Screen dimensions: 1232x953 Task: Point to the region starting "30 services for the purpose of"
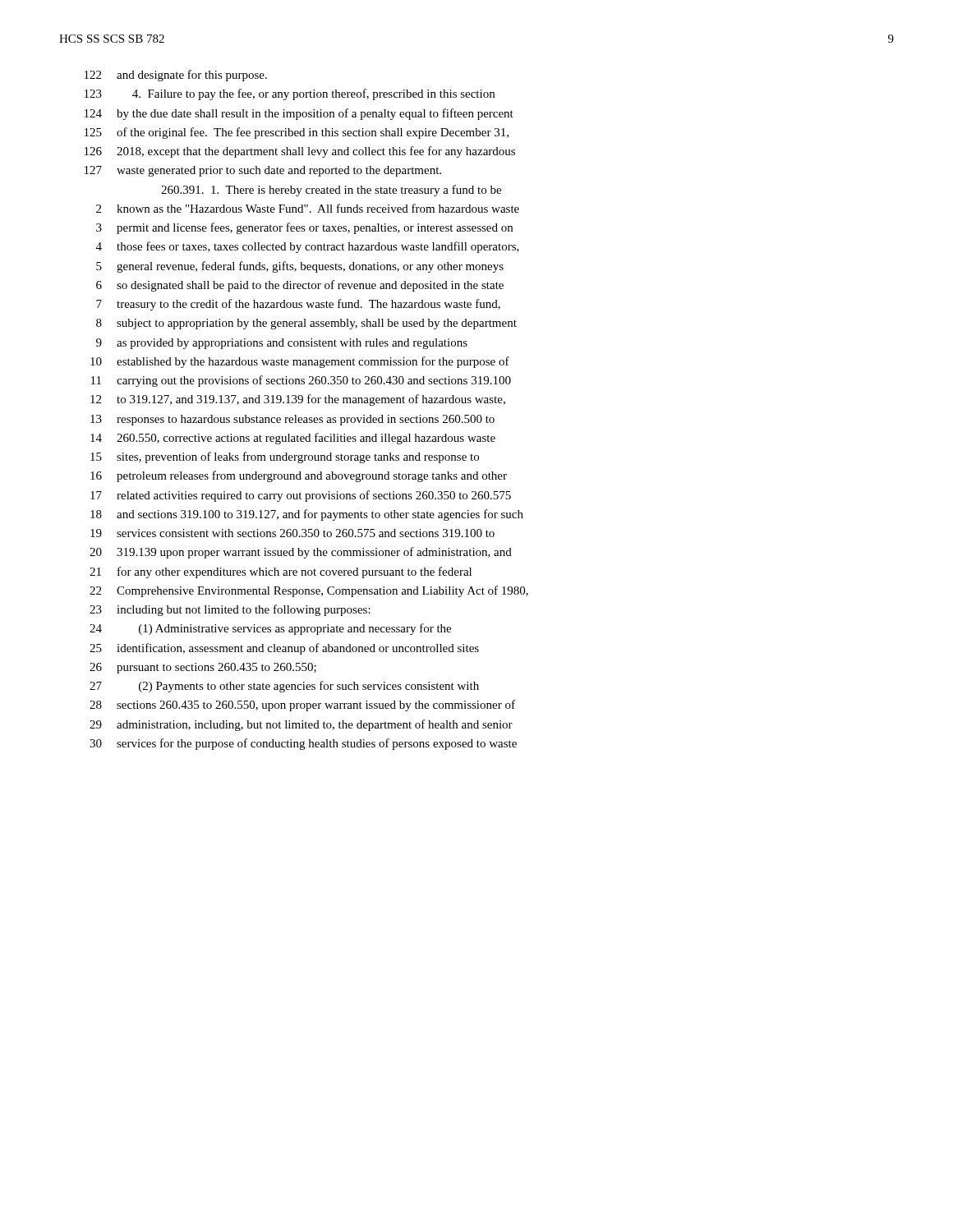[x=476, y=744]
